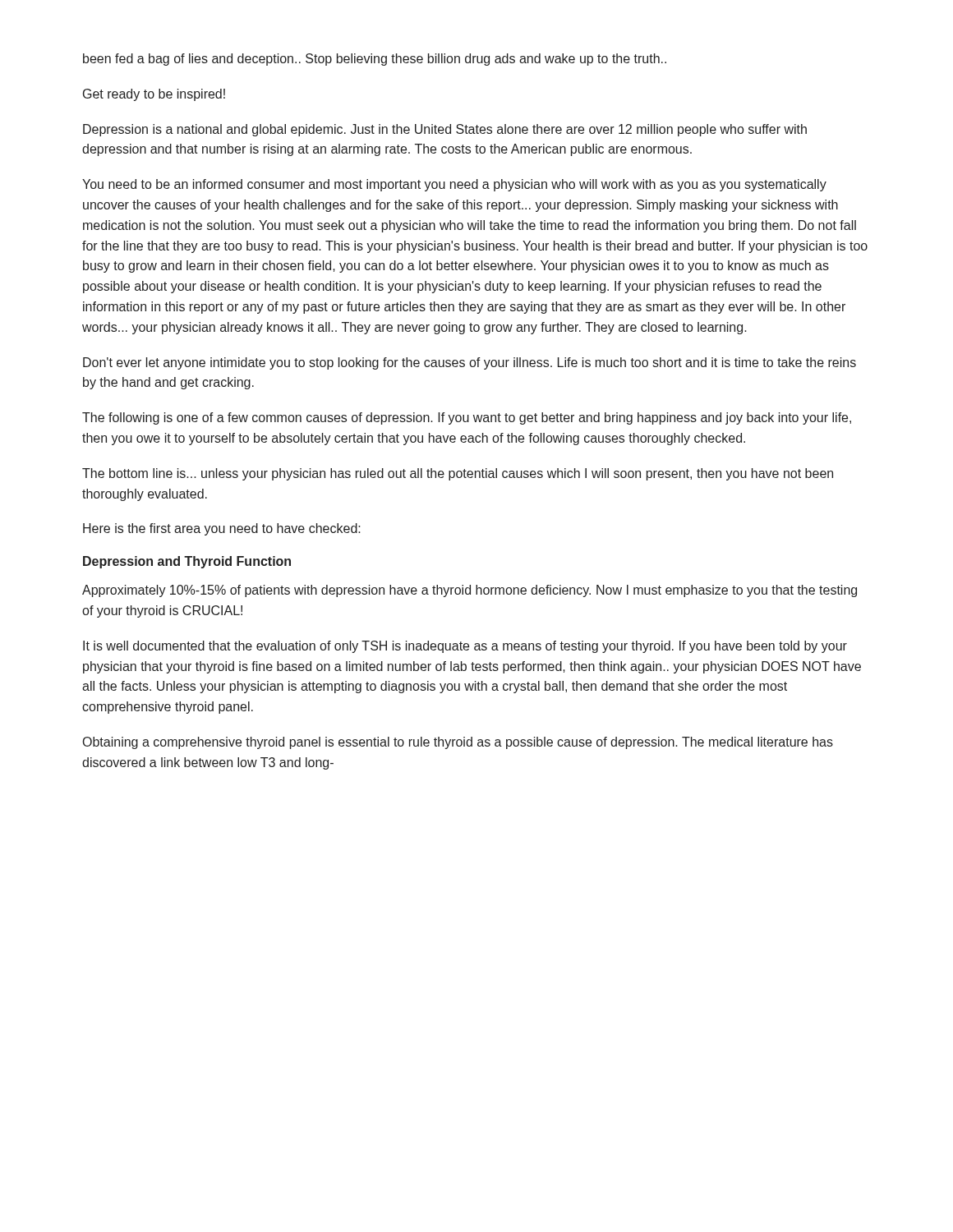Locate the text block that reads "The bottom line is... unless your physician has"
The width and height of the screenshot is (953, 1232).
click(x=458, y=483)
